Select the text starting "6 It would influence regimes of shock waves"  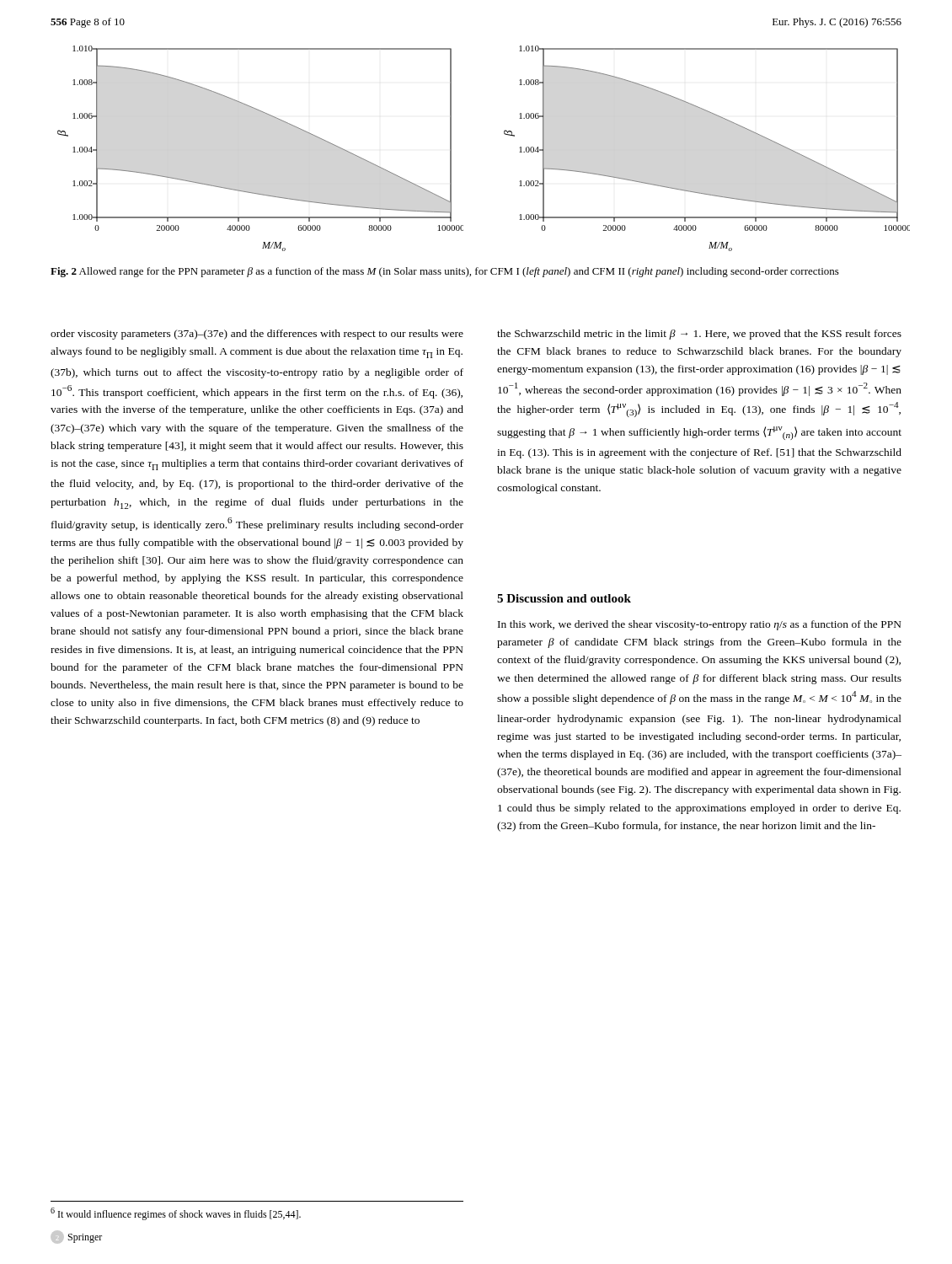[176, 1213]
